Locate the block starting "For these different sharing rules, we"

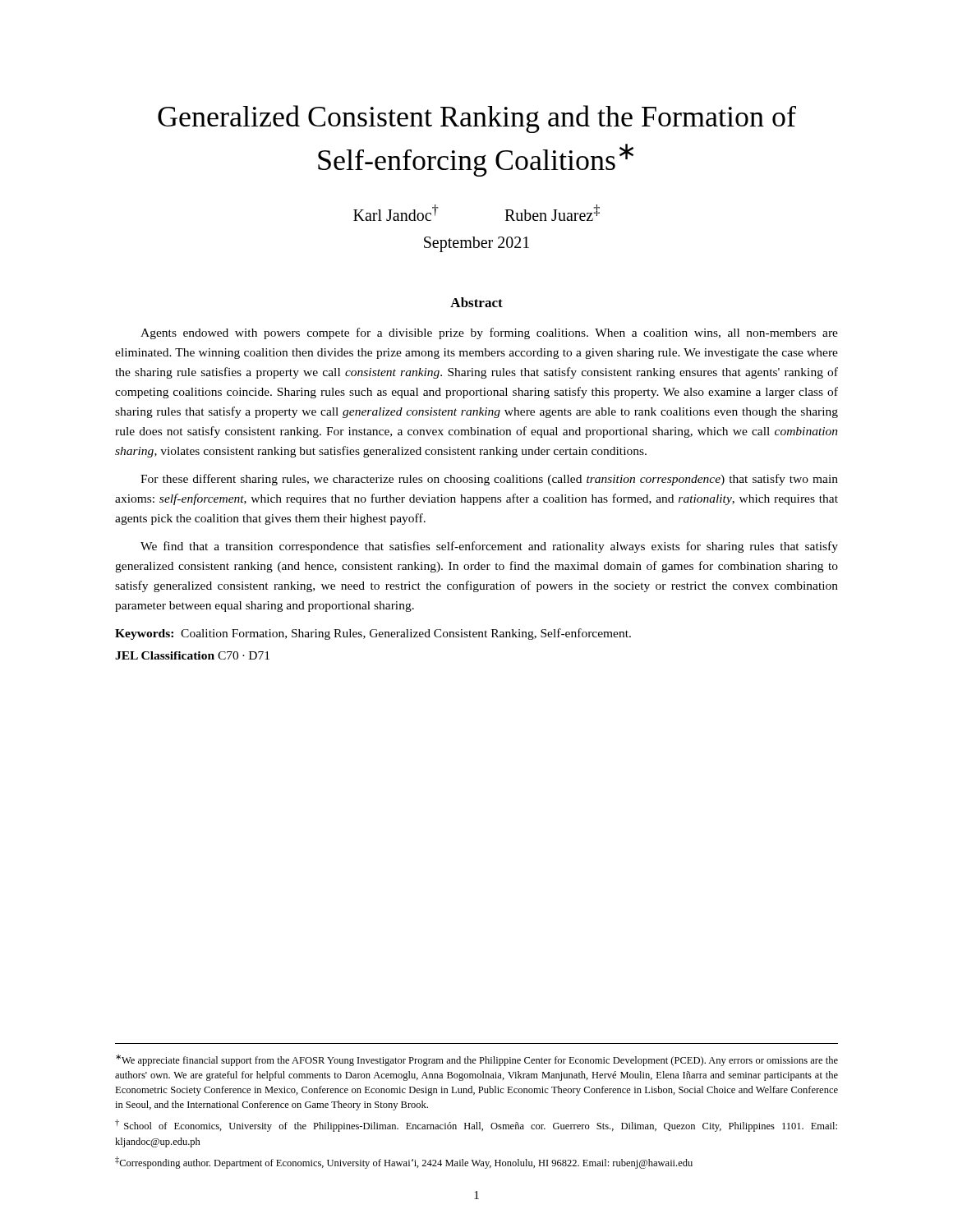[x=476, y=498]
